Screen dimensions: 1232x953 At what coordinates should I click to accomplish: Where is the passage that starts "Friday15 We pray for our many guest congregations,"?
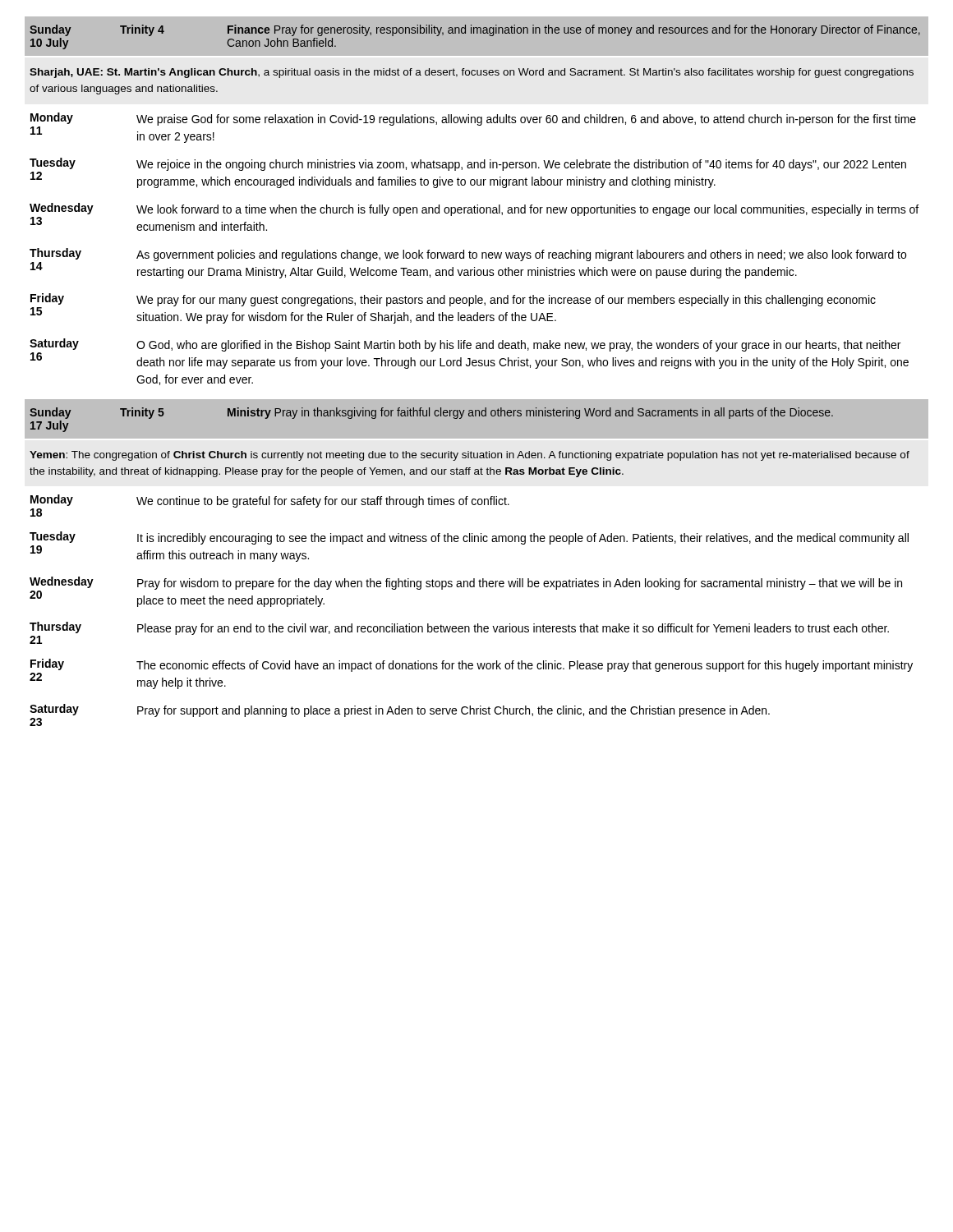click(x=476, y=308)
